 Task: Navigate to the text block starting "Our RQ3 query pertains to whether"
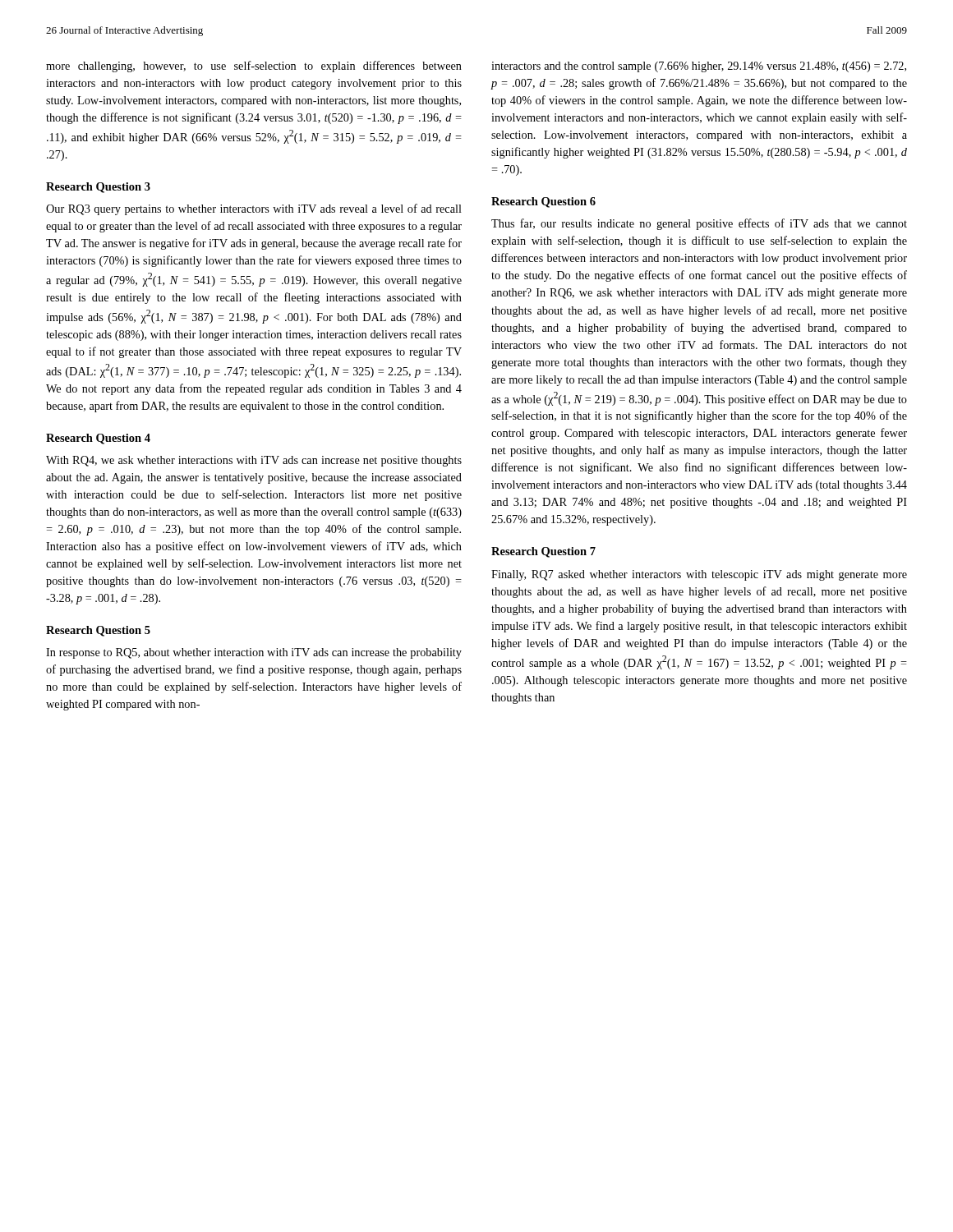pos(254,307)
